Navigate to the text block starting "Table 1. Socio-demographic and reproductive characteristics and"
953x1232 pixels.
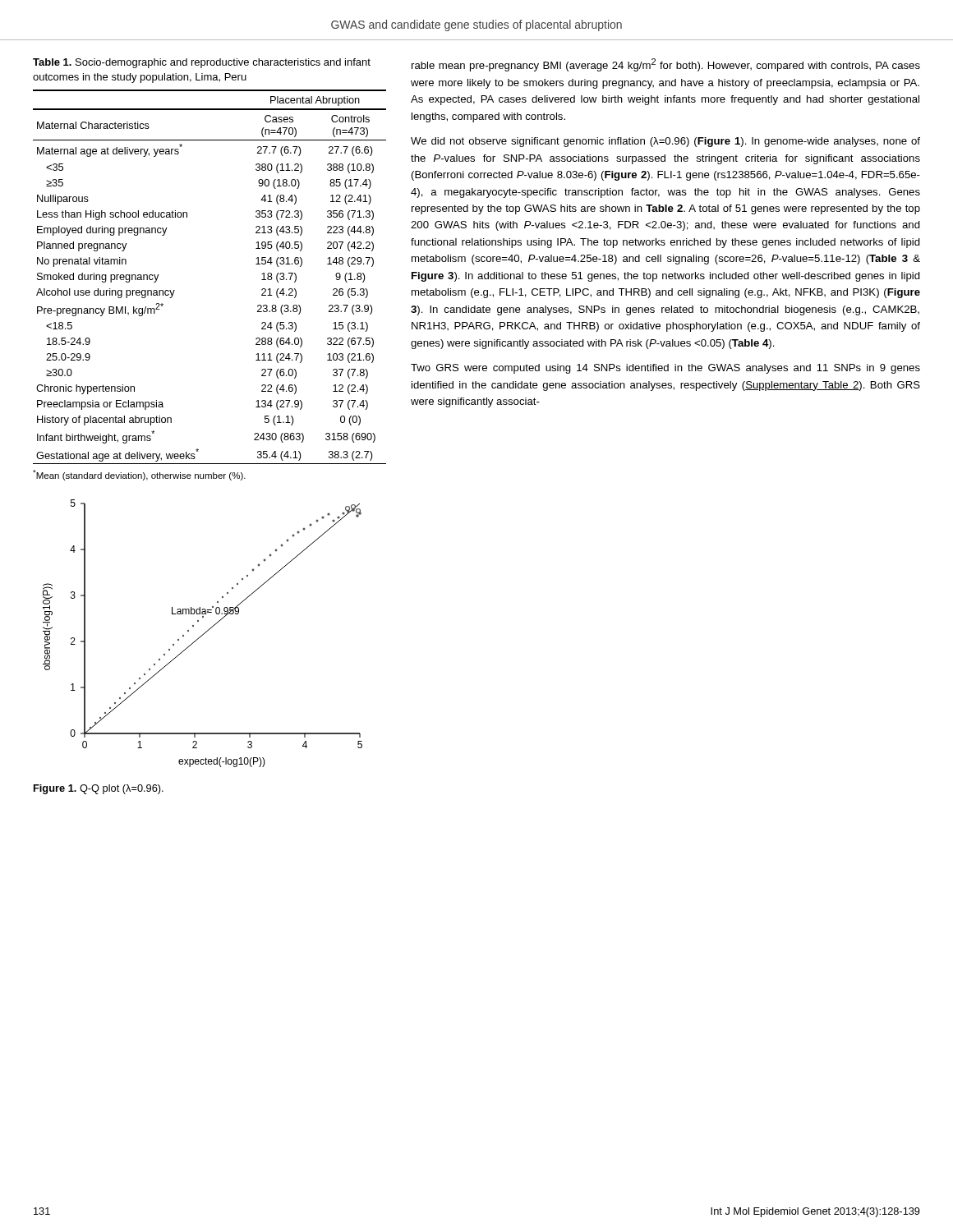coord(202,69)
